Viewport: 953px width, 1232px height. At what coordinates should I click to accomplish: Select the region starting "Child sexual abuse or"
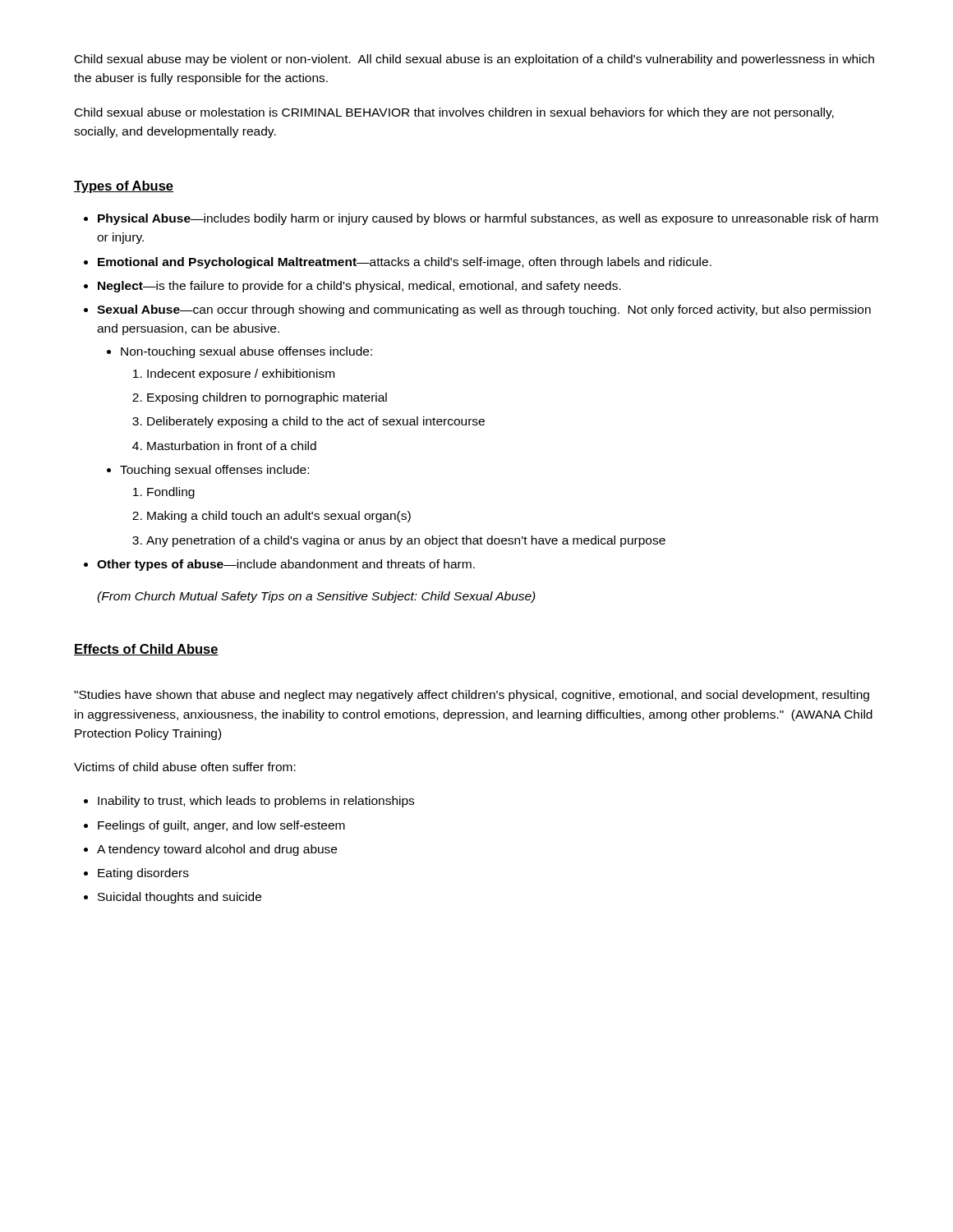point(454,121)
